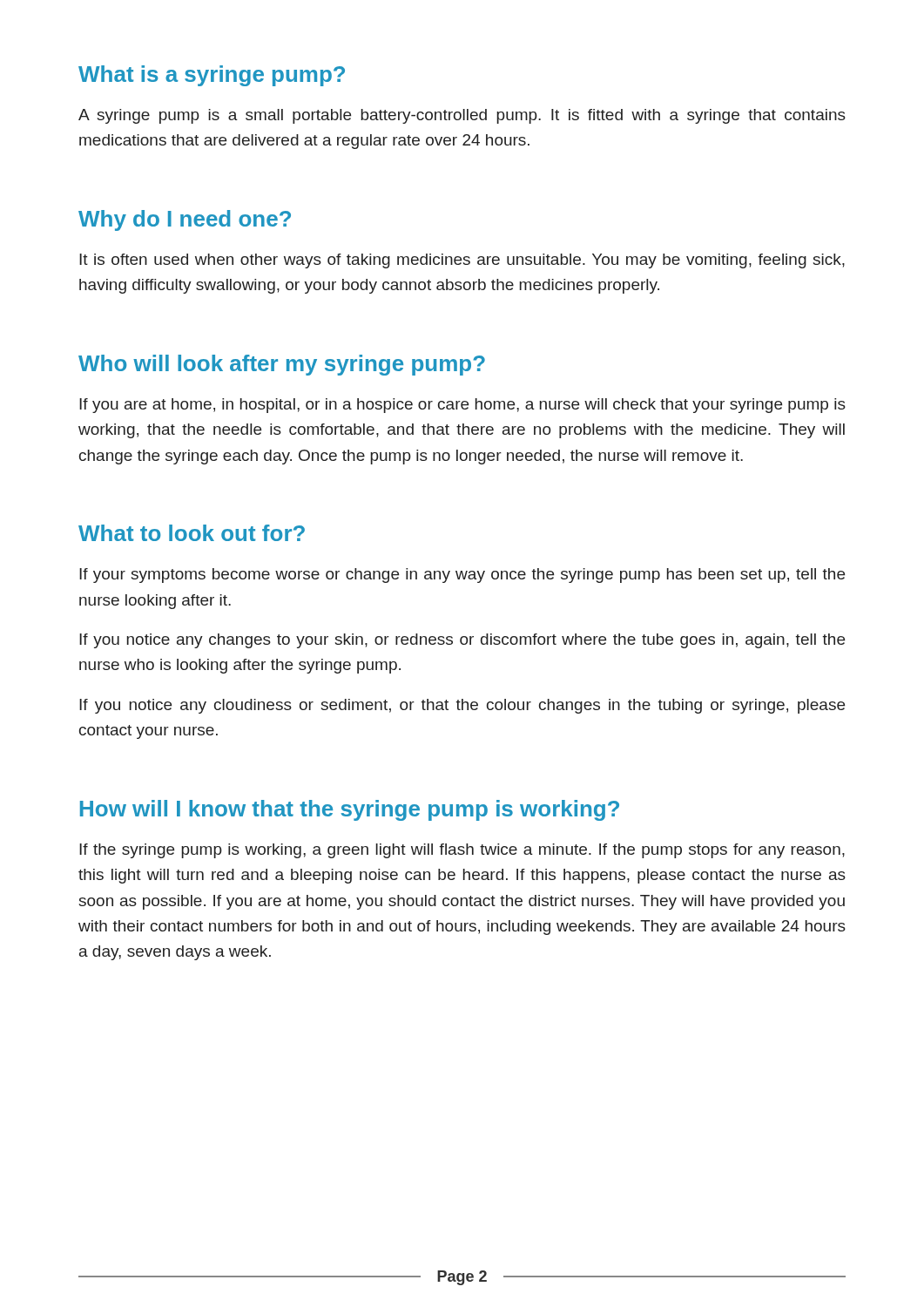The image size is (924, 1307).
Task: Select the passage starting "Why do I need one?"
Action: (185, 219)
